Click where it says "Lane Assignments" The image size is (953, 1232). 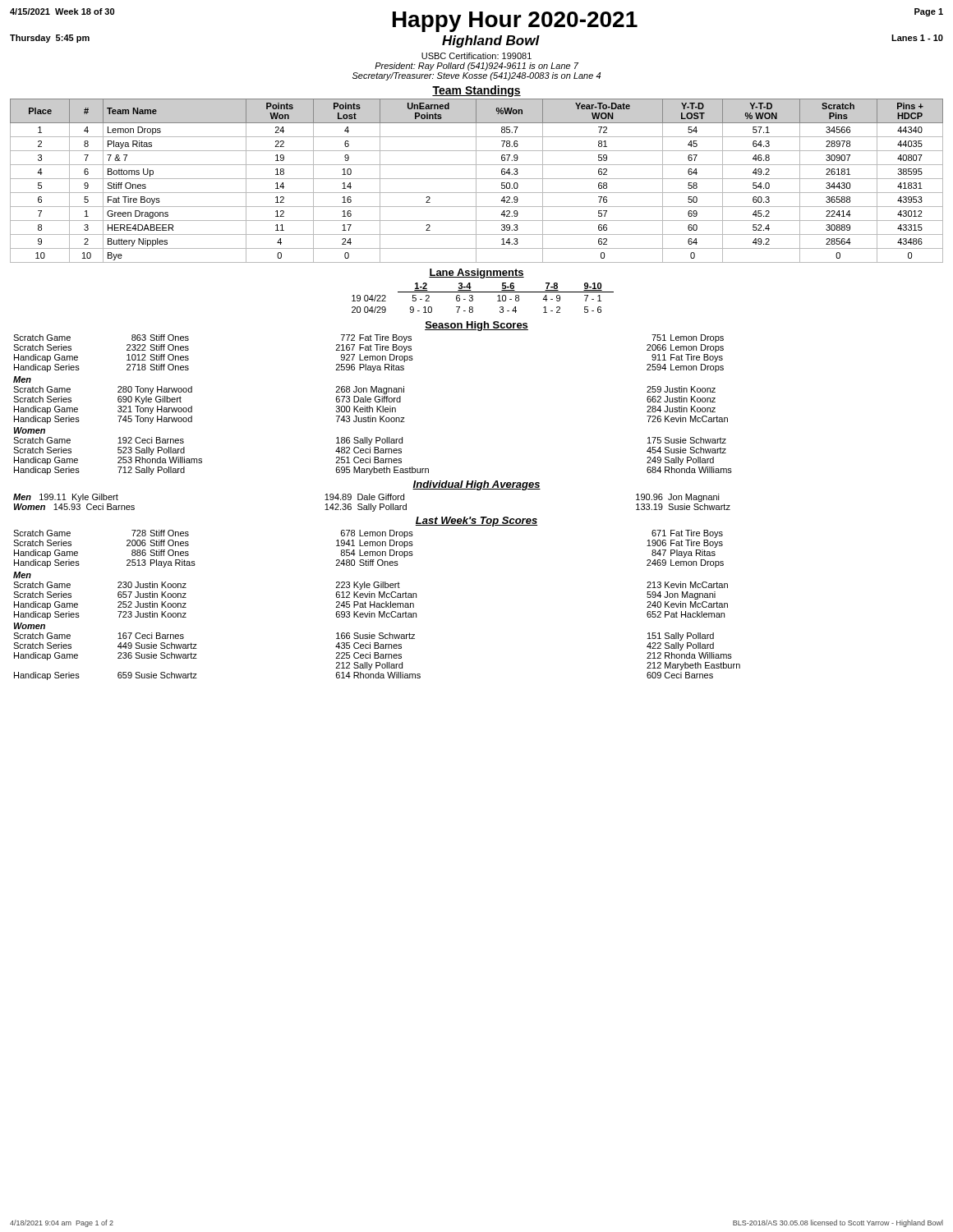pyautogui.click(x=476, y=272)
